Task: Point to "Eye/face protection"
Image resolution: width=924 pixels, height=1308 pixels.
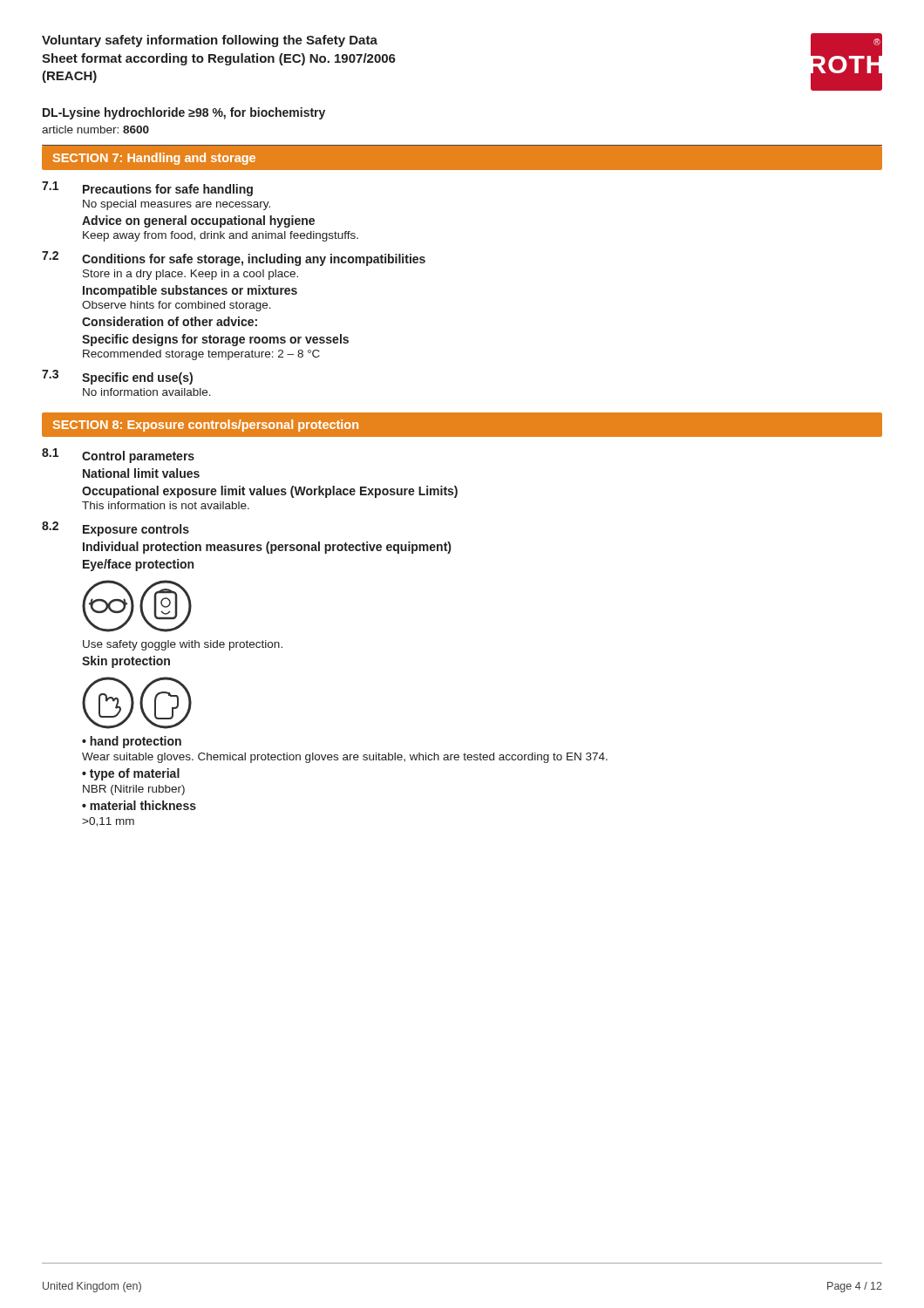Action: click(x=138, y=564)
